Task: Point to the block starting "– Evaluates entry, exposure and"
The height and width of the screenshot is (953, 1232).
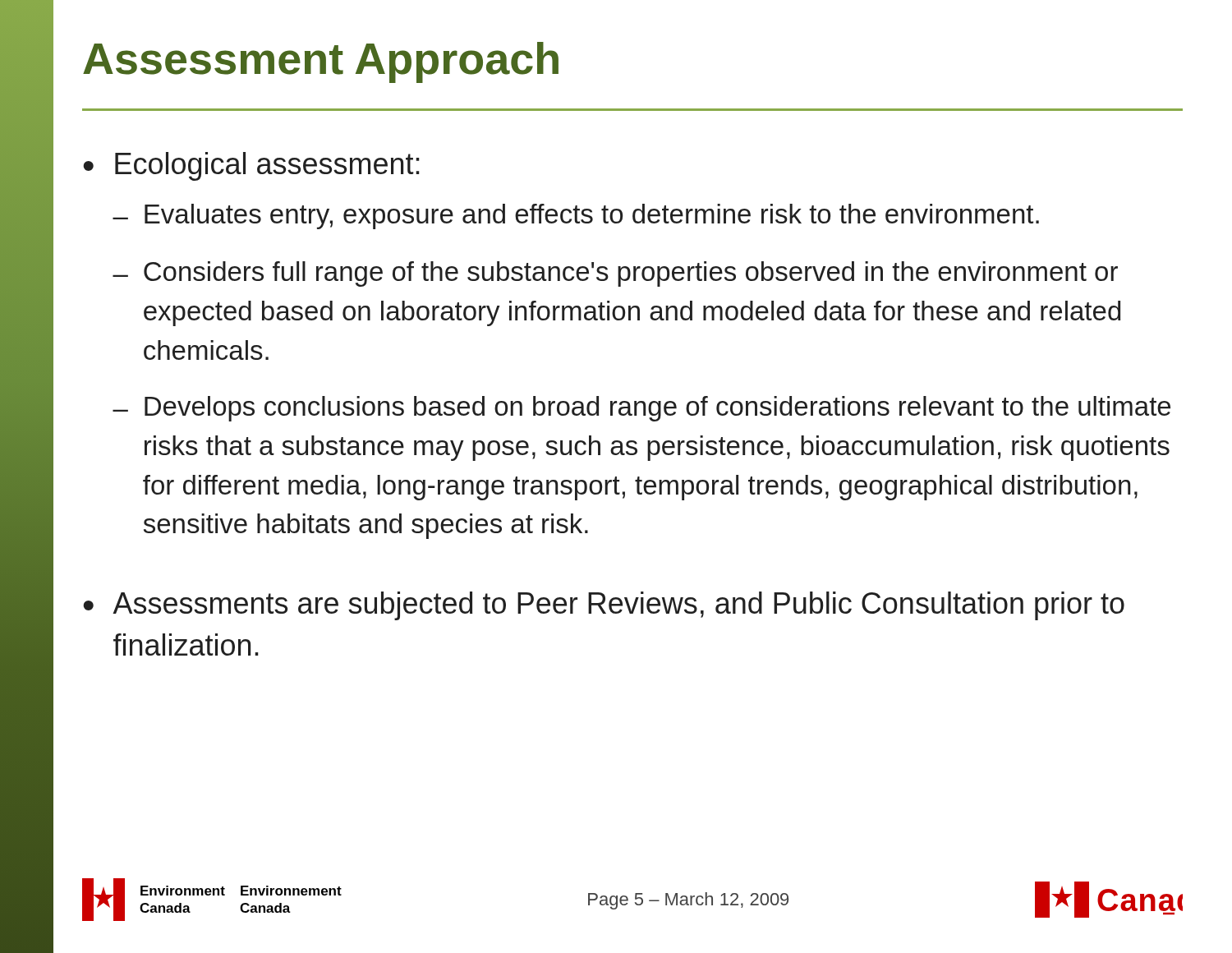Action: tap(648, 216)
